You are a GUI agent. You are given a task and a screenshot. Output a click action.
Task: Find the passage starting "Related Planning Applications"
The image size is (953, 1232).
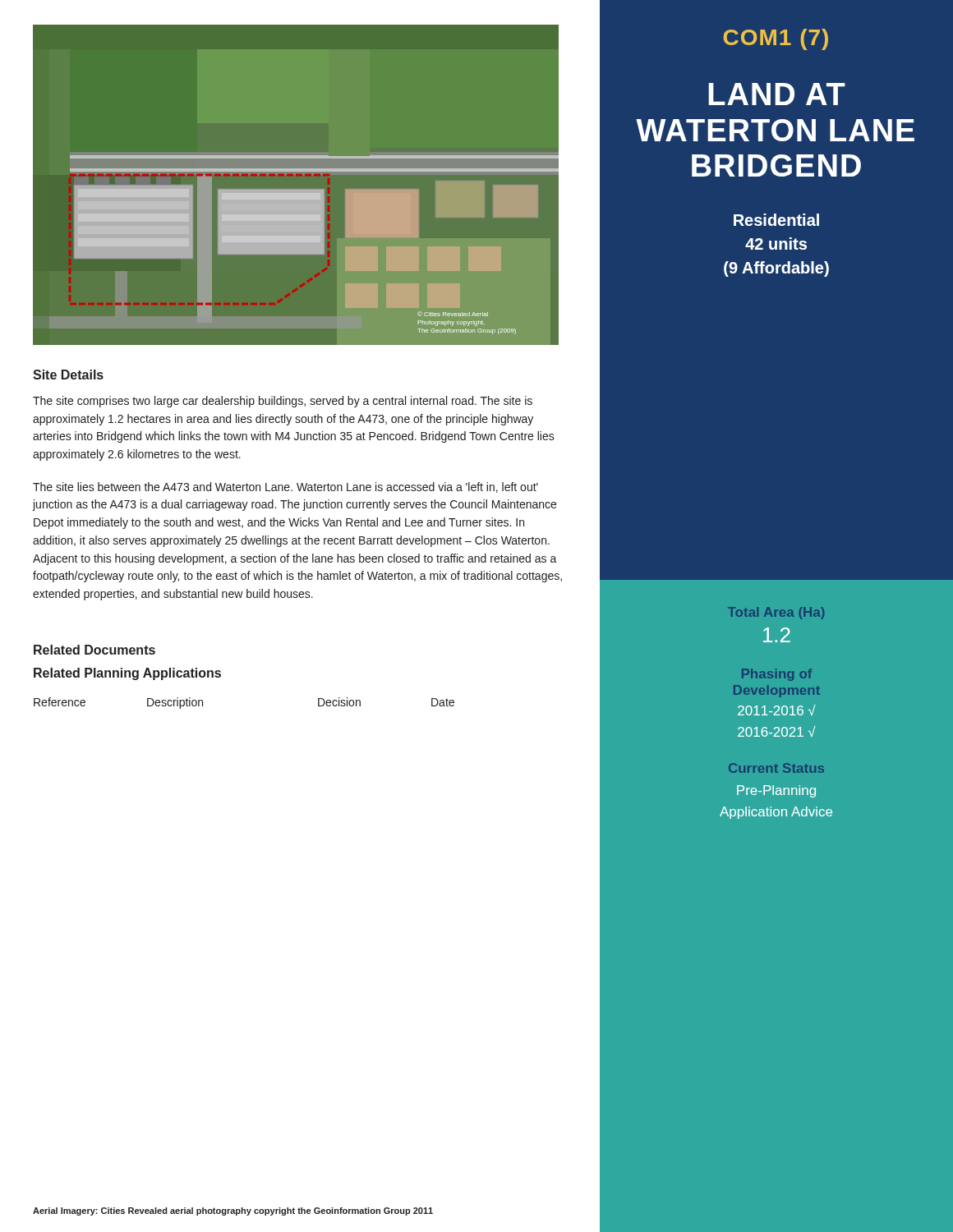pos(127,673)
